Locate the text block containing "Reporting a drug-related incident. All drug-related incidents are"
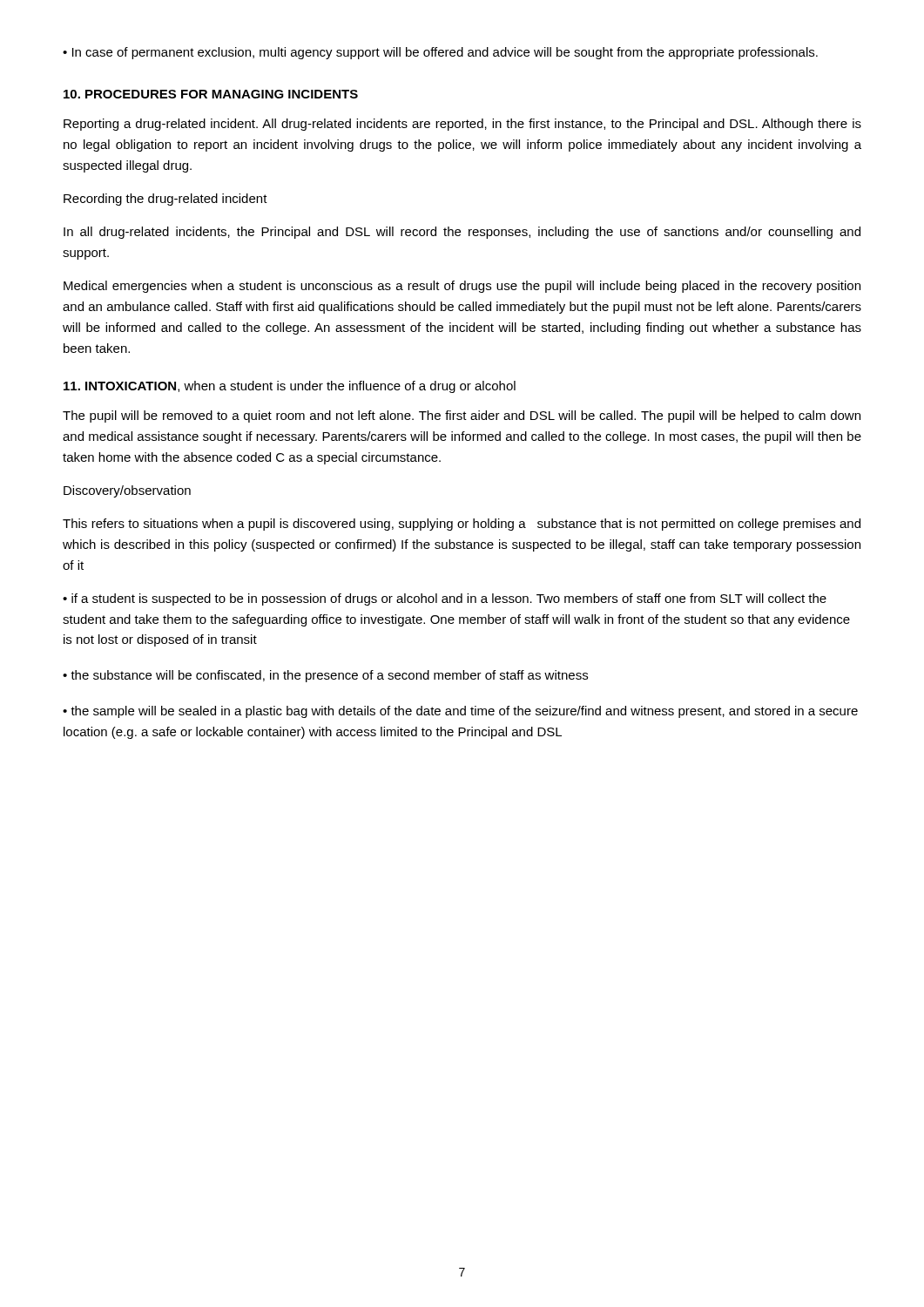Screen dimensions: 1307x924 462,144
